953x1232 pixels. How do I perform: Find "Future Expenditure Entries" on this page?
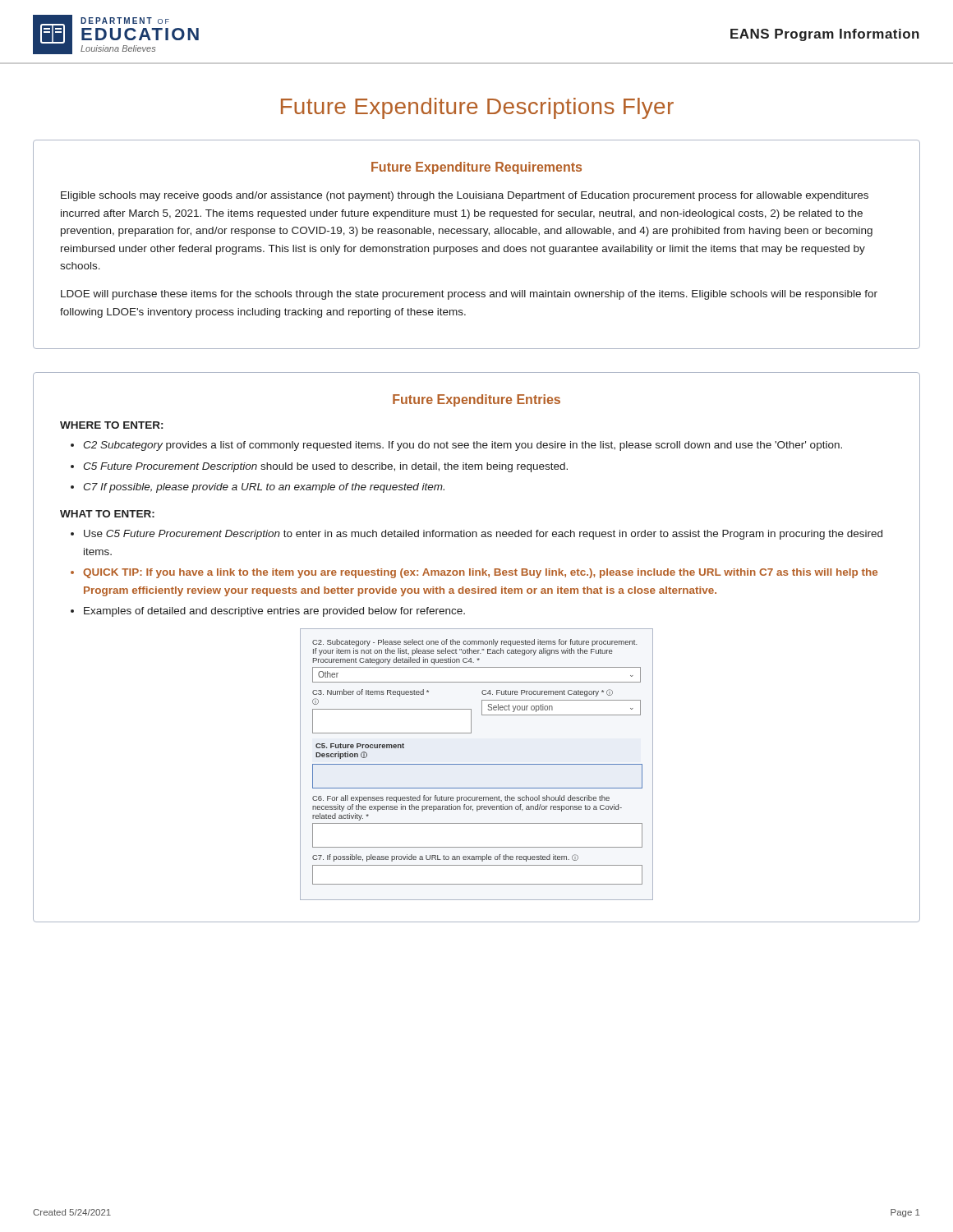click(x=476, y=400)
